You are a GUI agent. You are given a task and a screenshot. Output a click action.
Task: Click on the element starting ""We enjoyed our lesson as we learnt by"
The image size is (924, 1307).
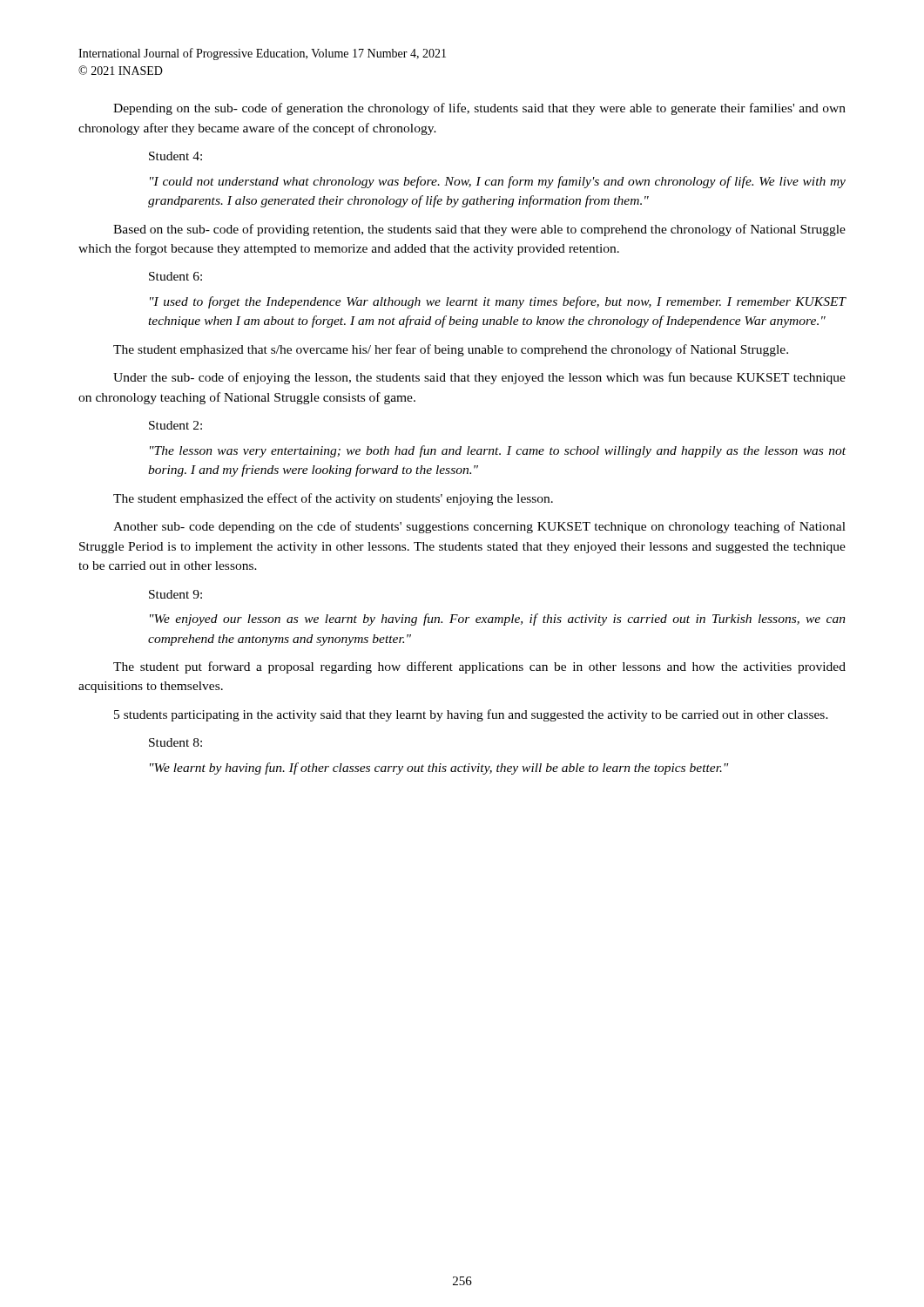pyautogui.click(x=497, y=628)
